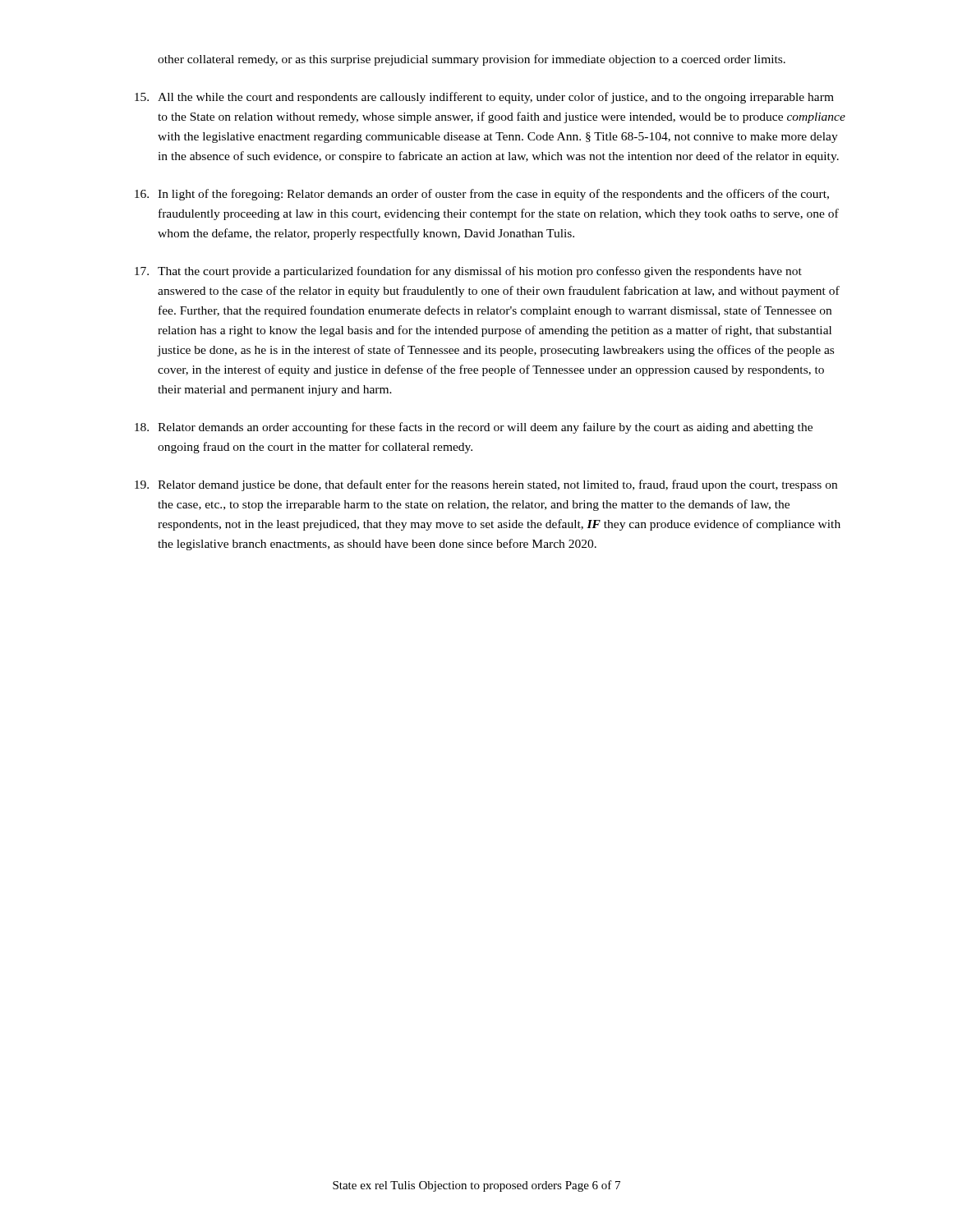Point to the block beginning "18. Relator demands an order accounting for these"

[x=476, y=437]
